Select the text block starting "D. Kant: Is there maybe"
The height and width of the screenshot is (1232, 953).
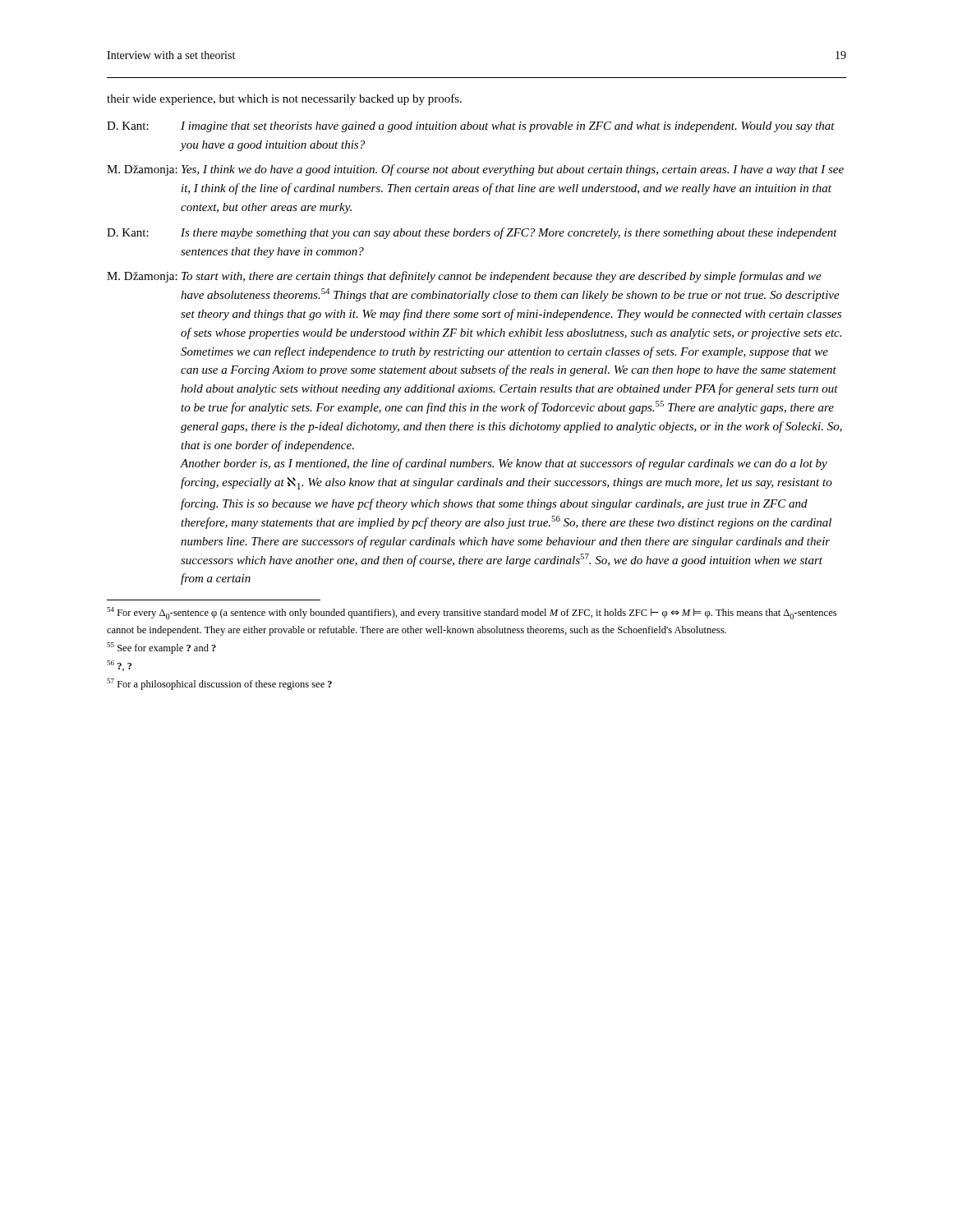click(x=476, y=242)
